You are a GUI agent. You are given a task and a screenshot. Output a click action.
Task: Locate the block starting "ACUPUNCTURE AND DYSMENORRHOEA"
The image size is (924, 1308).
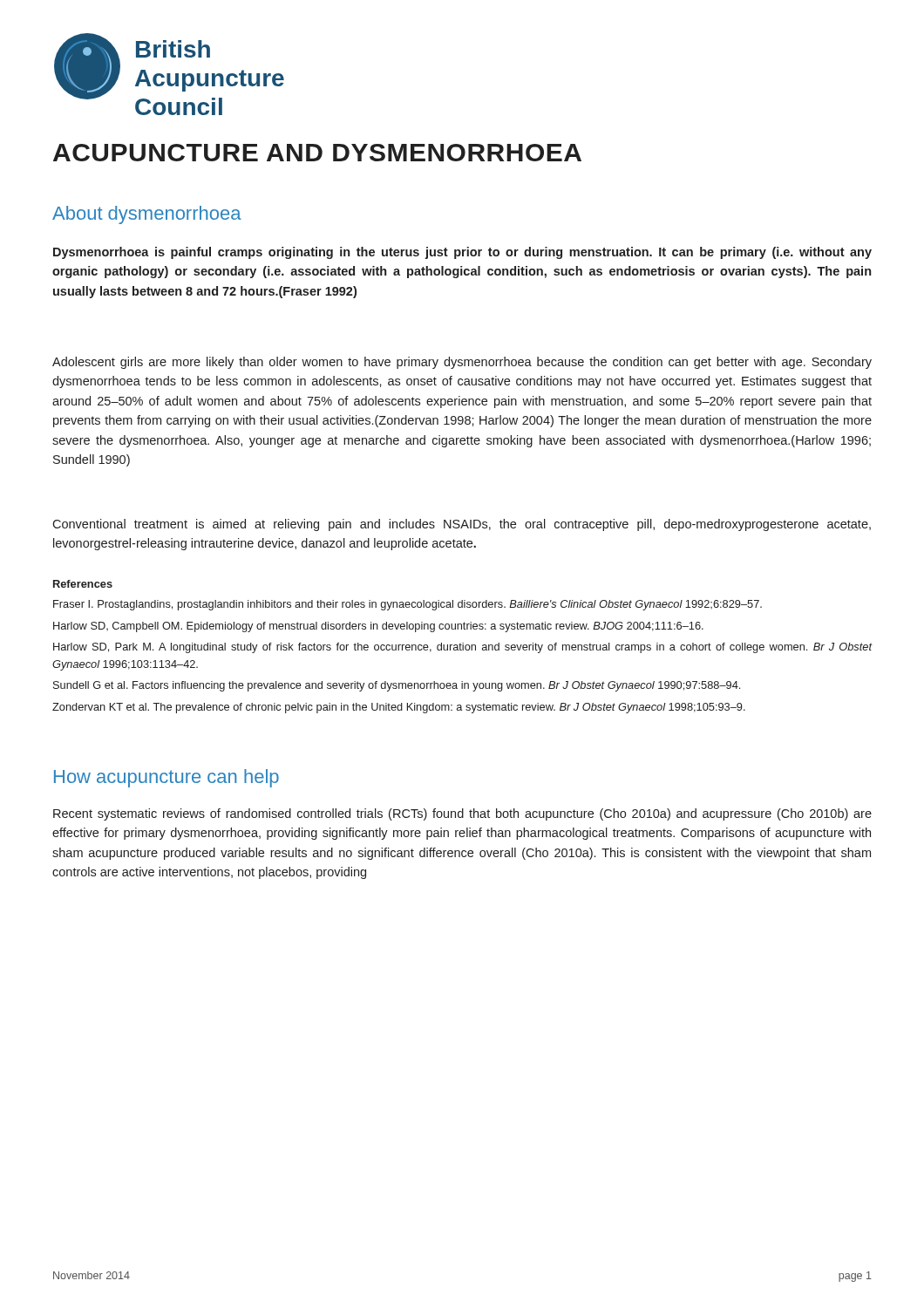click(462, 153)
